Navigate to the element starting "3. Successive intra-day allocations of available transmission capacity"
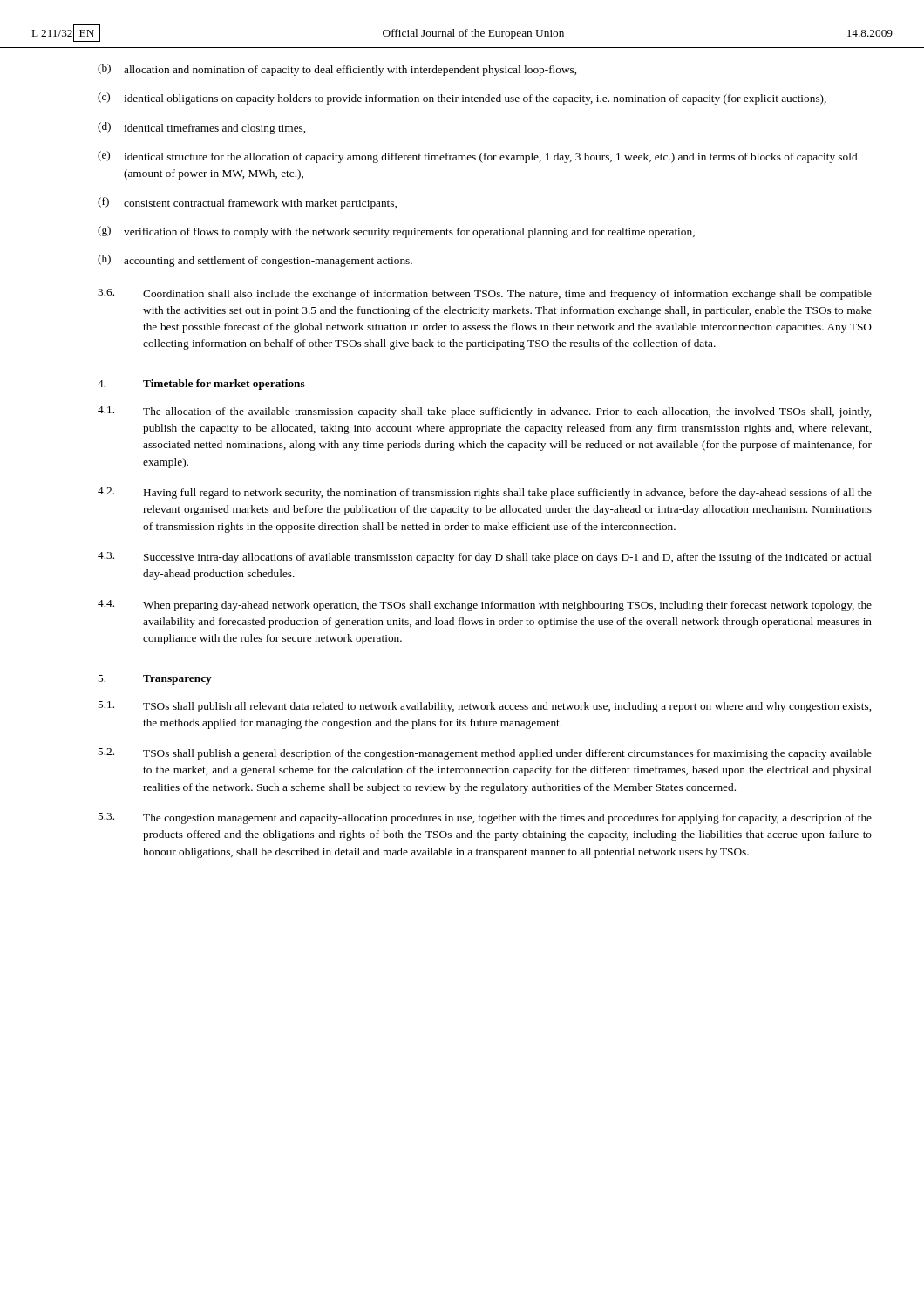Screen dimensions: 1308x924 (x=485, y=565)
